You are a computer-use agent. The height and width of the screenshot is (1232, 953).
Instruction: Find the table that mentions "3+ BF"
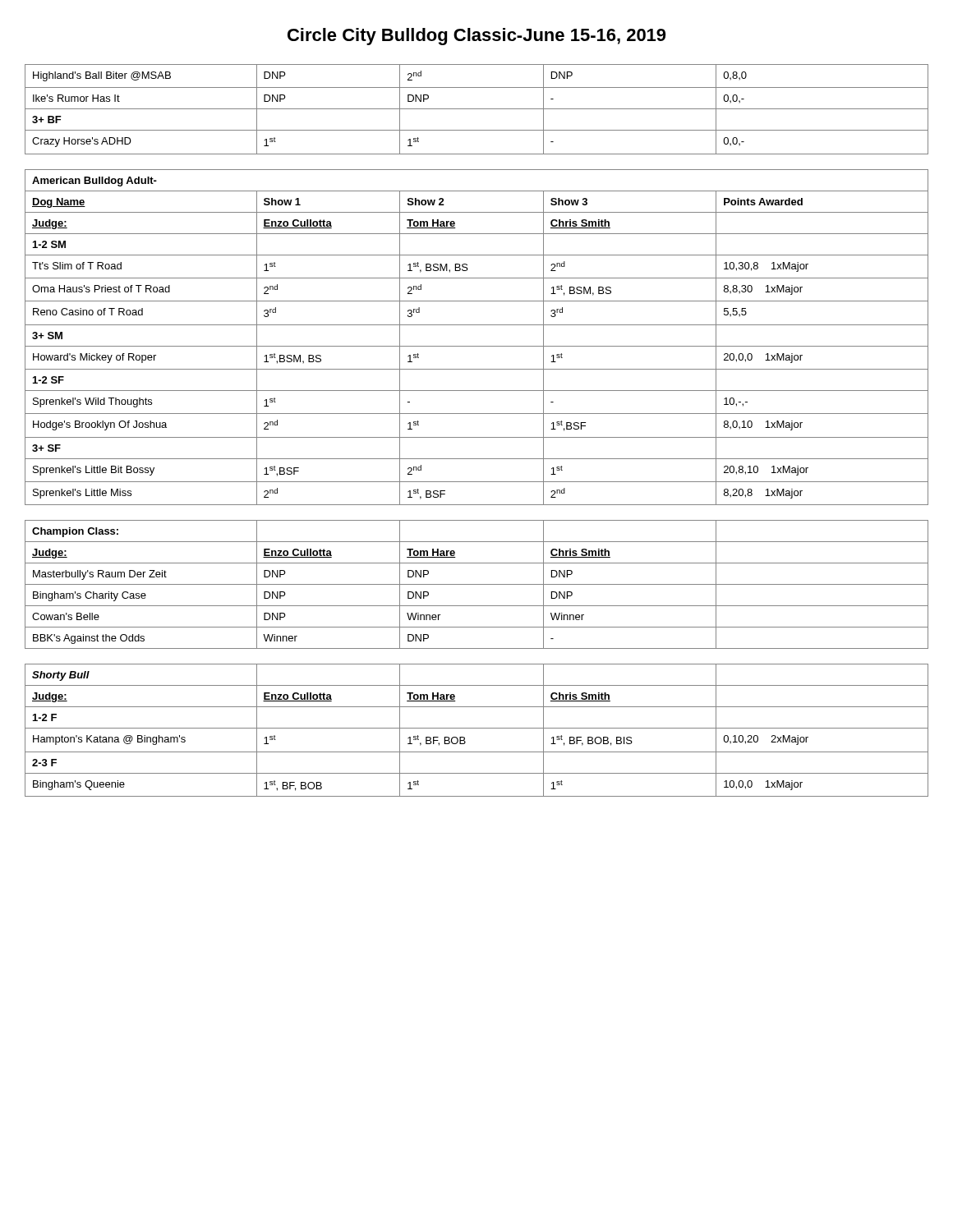tap(476, 109)
